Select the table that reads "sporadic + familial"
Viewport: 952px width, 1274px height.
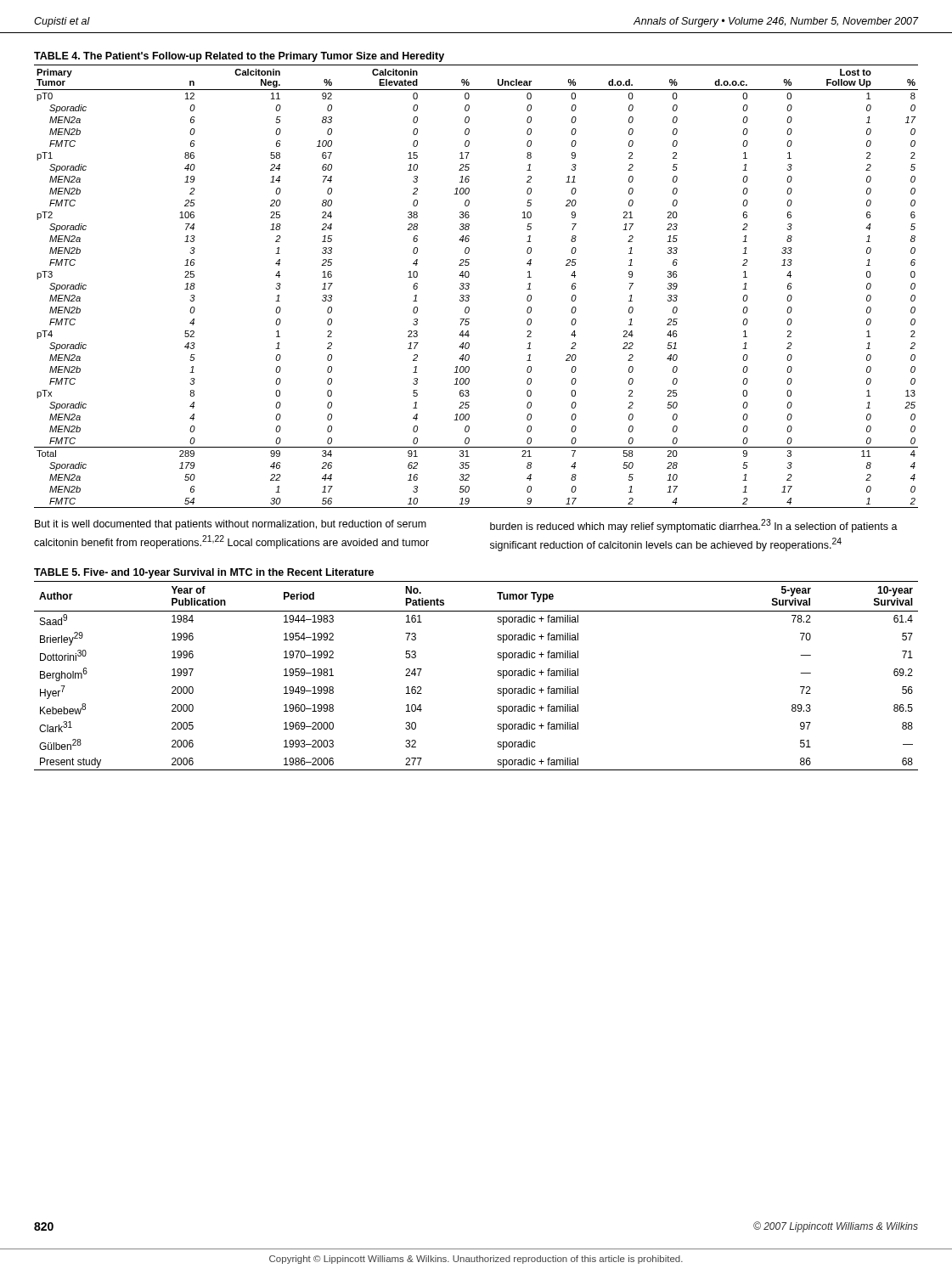tap(476, 676)
